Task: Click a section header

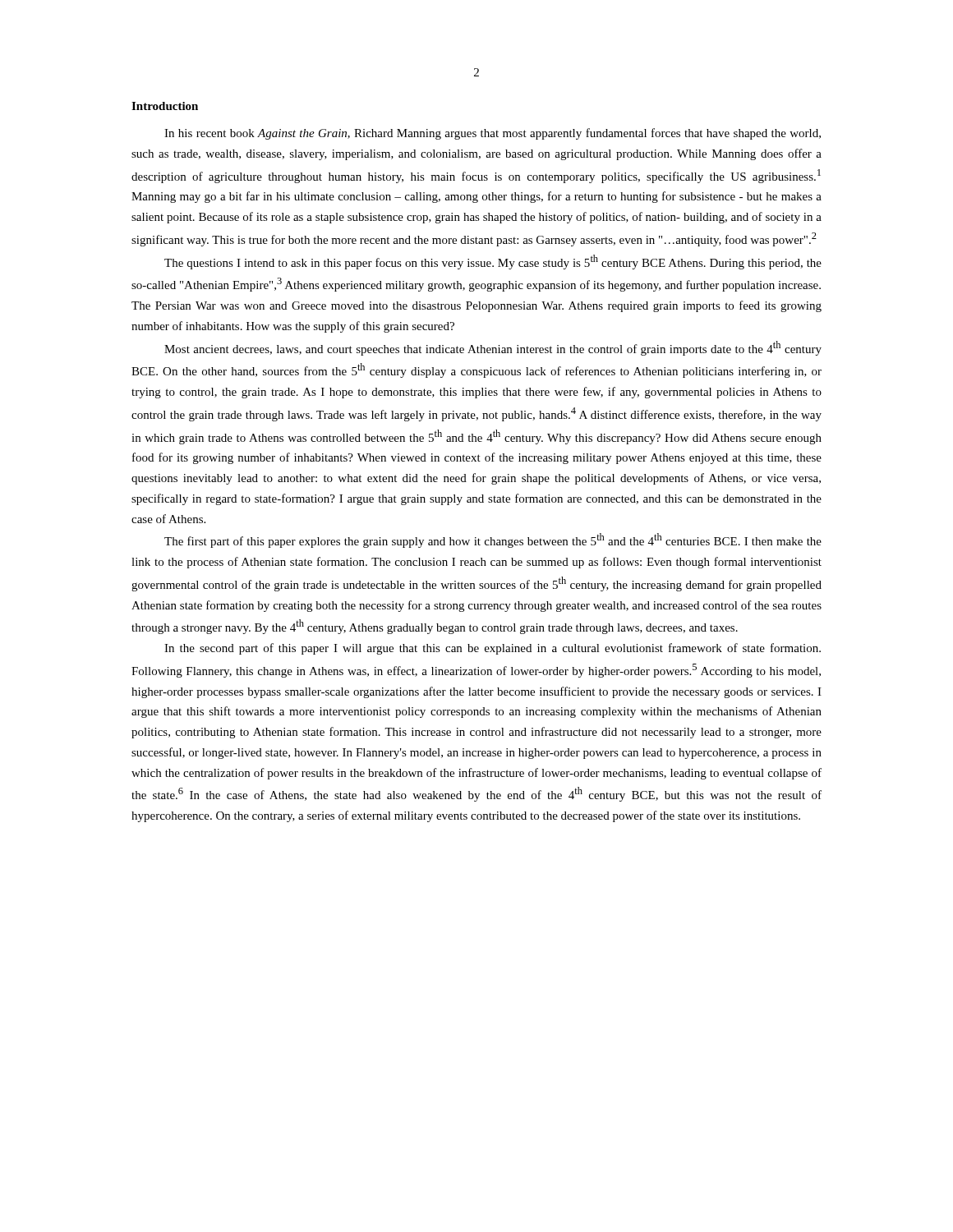Action: tap(165, 106)
